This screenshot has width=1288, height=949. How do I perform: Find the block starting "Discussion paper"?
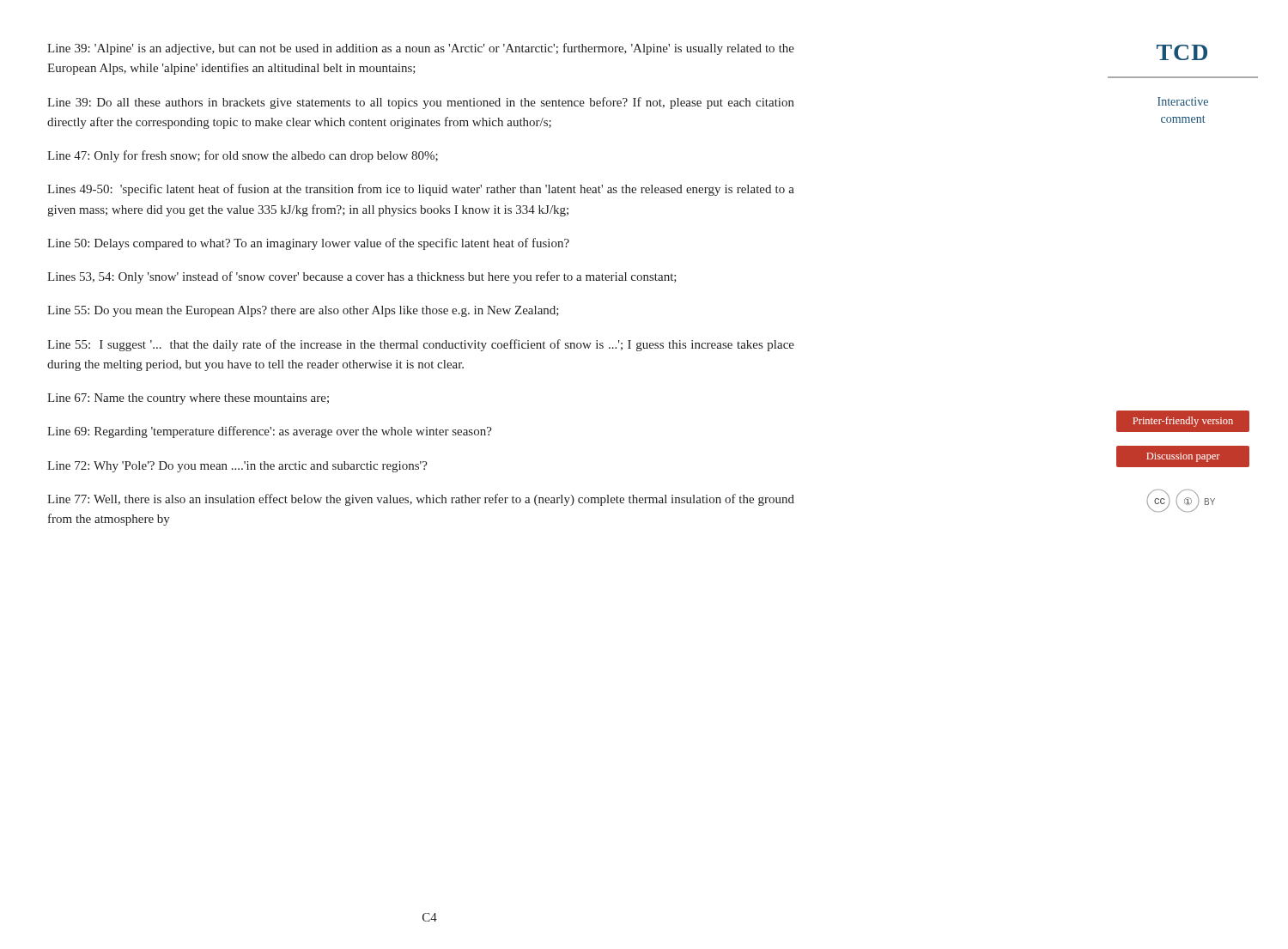click(x=1183, y=457)
